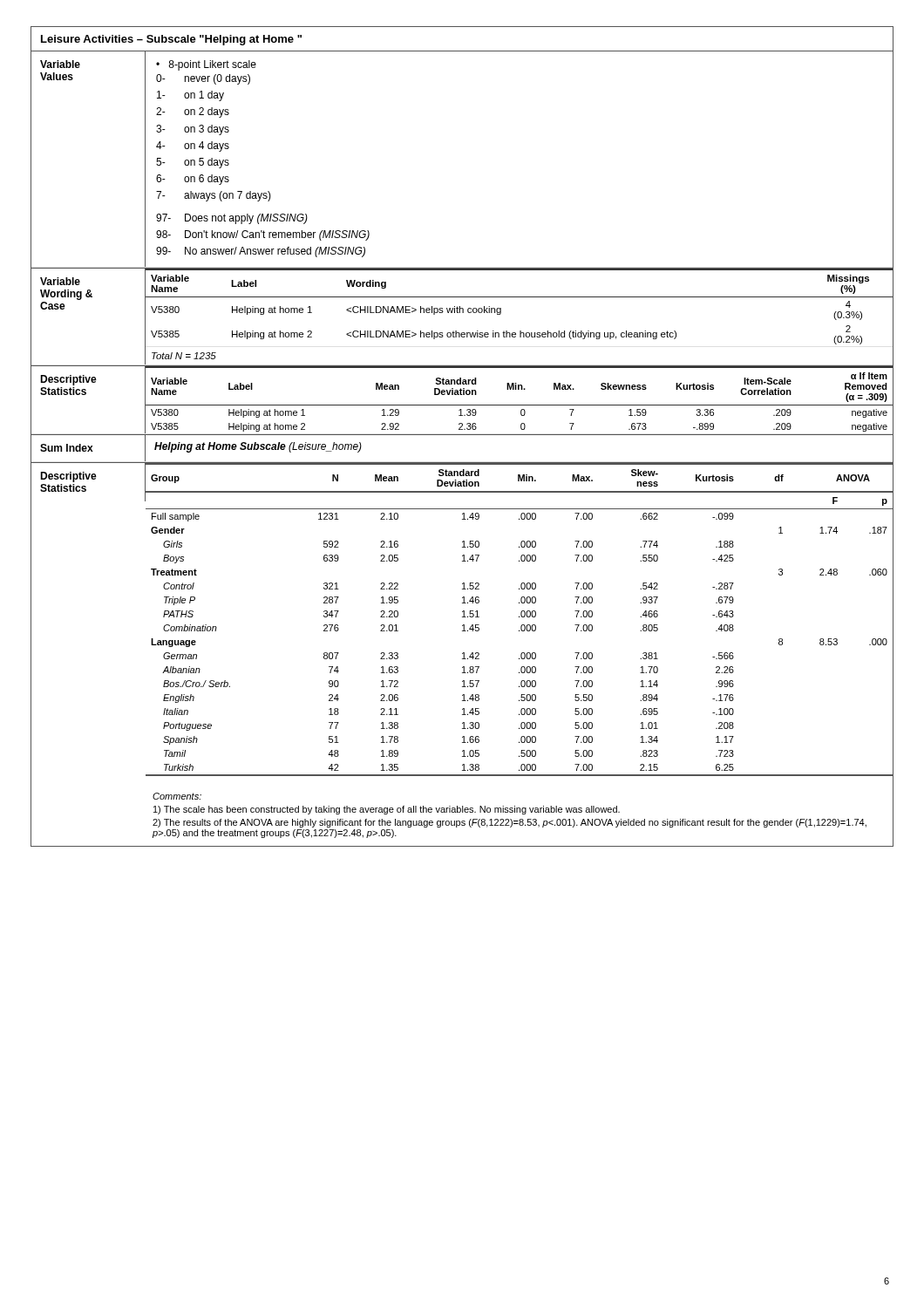
Task: Point to the block beginning "Comments: 1) The scale has been constructed"
Action: point(519,814)
